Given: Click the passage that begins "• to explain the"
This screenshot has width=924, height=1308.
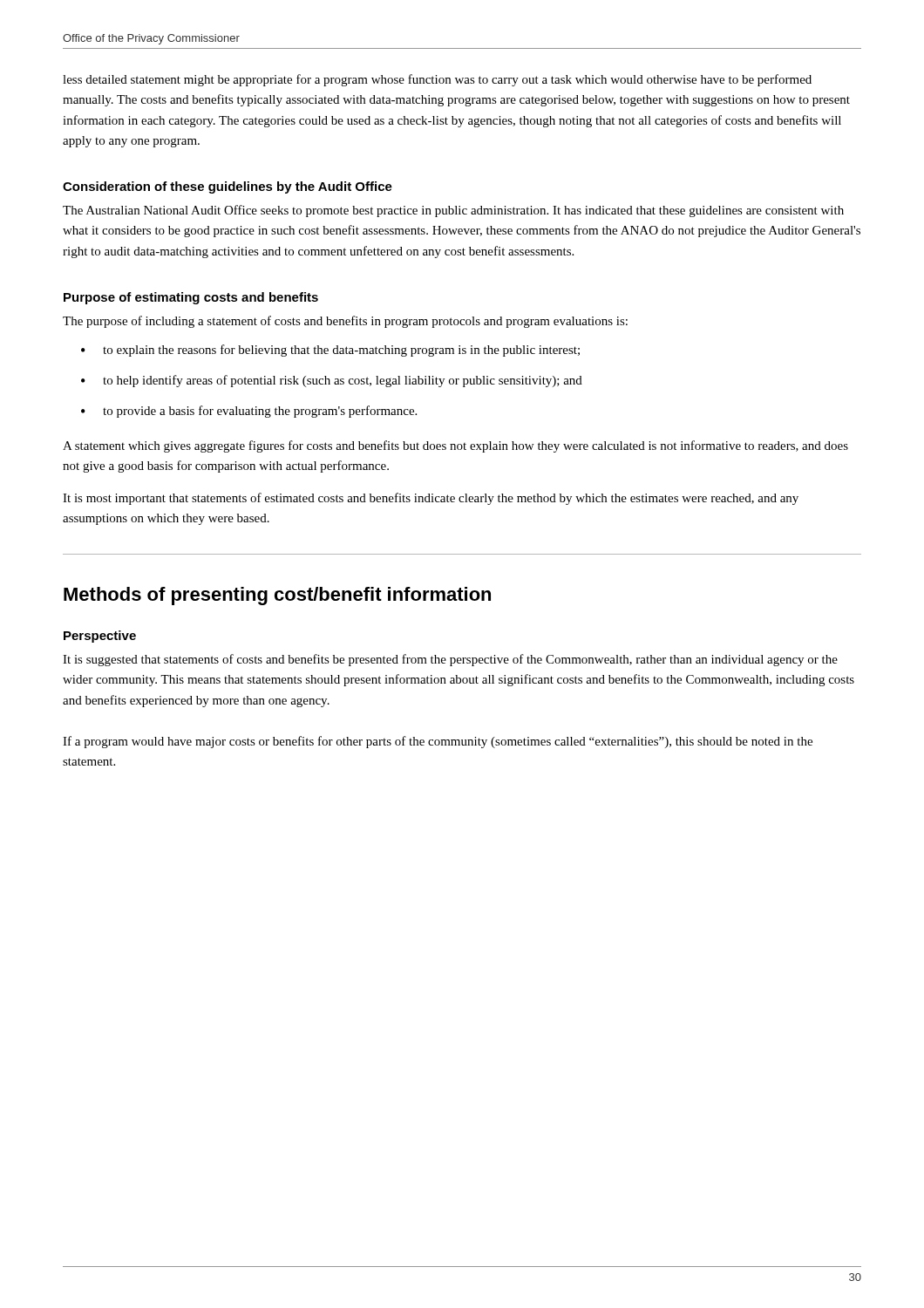Looking at the screenshot, I should click(x=330, y=351).
